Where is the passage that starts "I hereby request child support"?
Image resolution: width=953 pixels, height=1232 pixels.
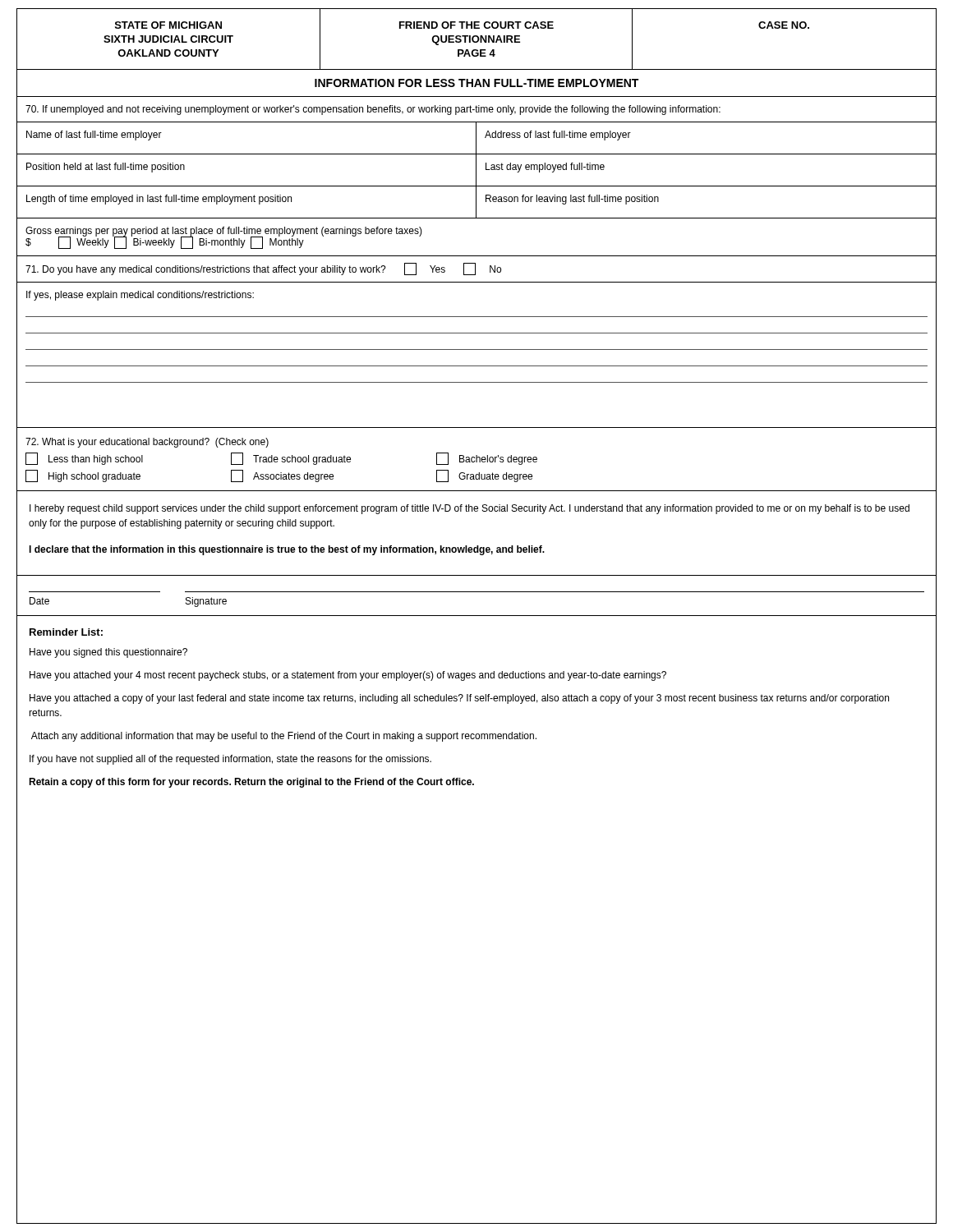pyautogui.click(x=470, y=509)
